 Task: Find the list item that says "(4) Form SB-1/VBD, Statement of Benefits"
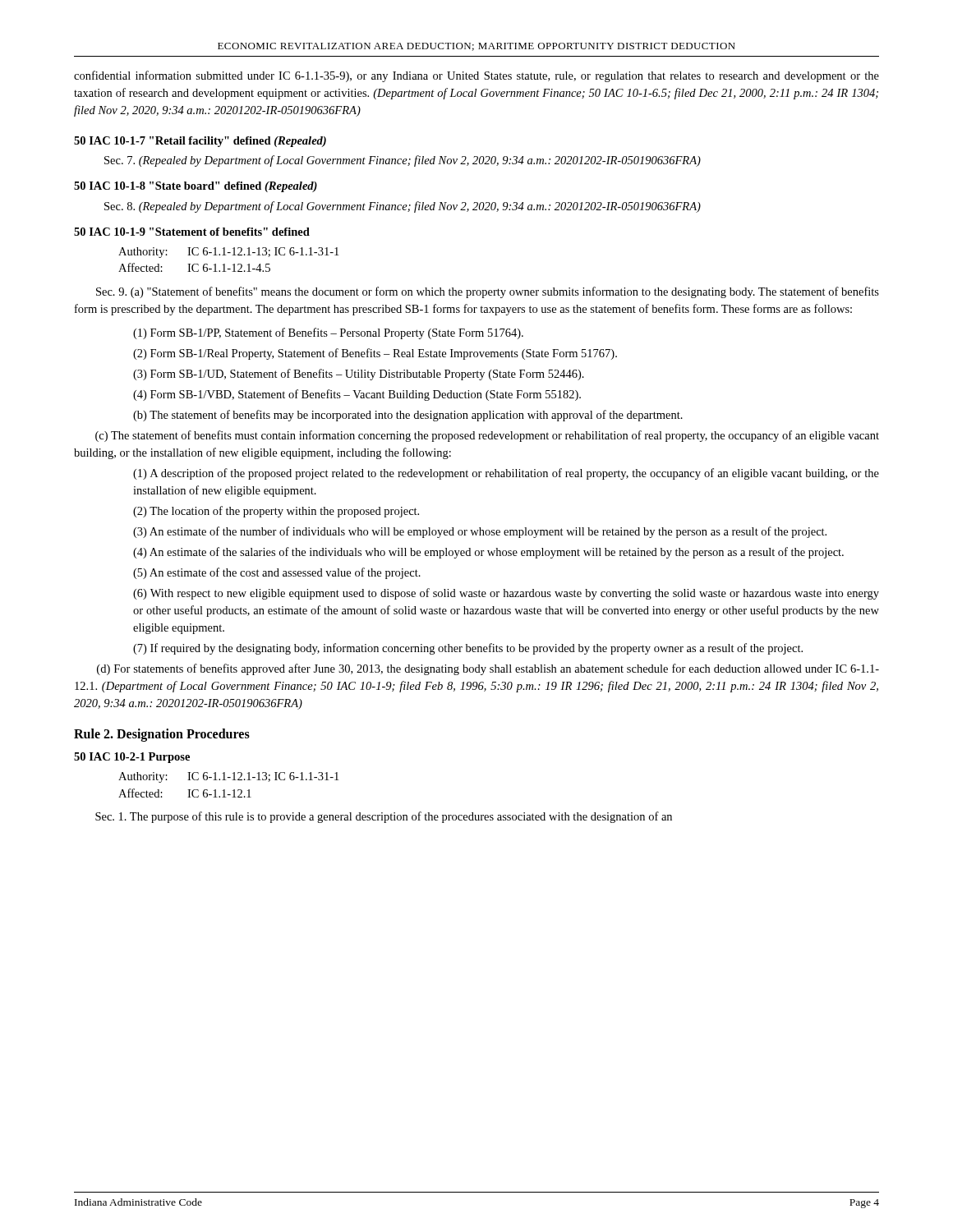(x=357, y=394)
